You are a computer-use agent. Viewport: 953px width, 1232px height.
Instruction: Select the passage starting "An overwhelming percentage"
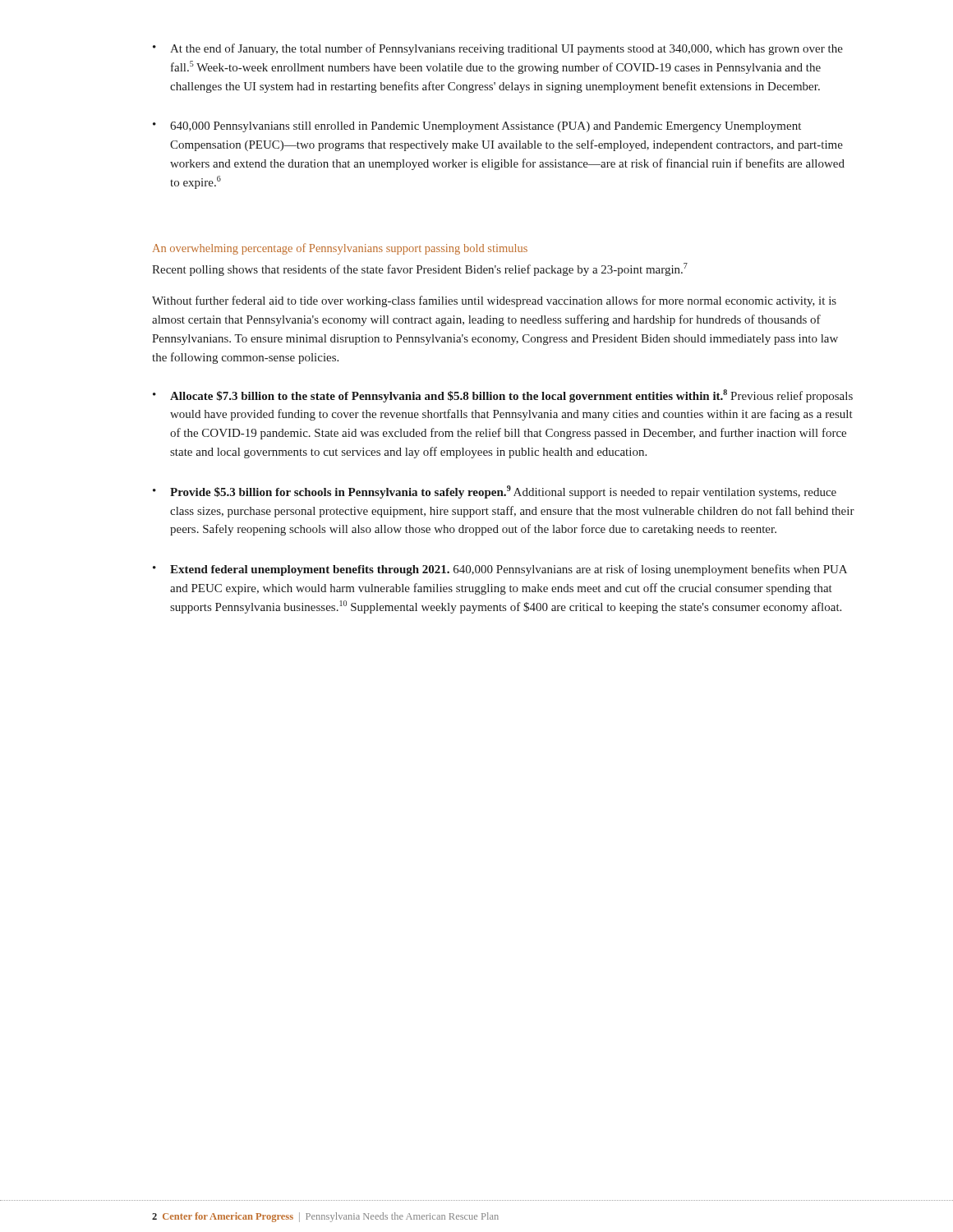pos(340,248)
